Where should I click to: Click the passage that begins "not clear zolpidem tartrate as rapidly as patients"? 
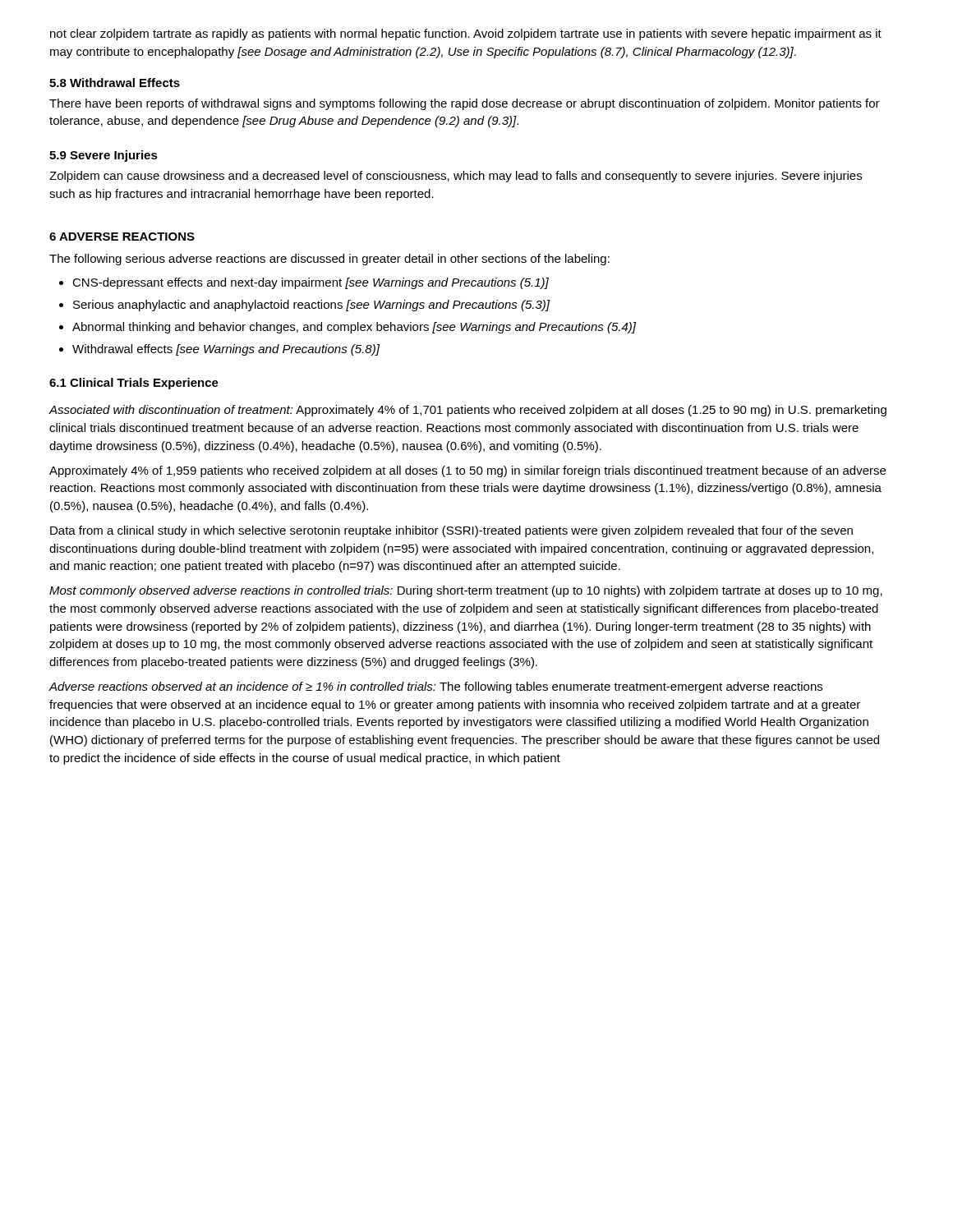[x=465, y=42]
